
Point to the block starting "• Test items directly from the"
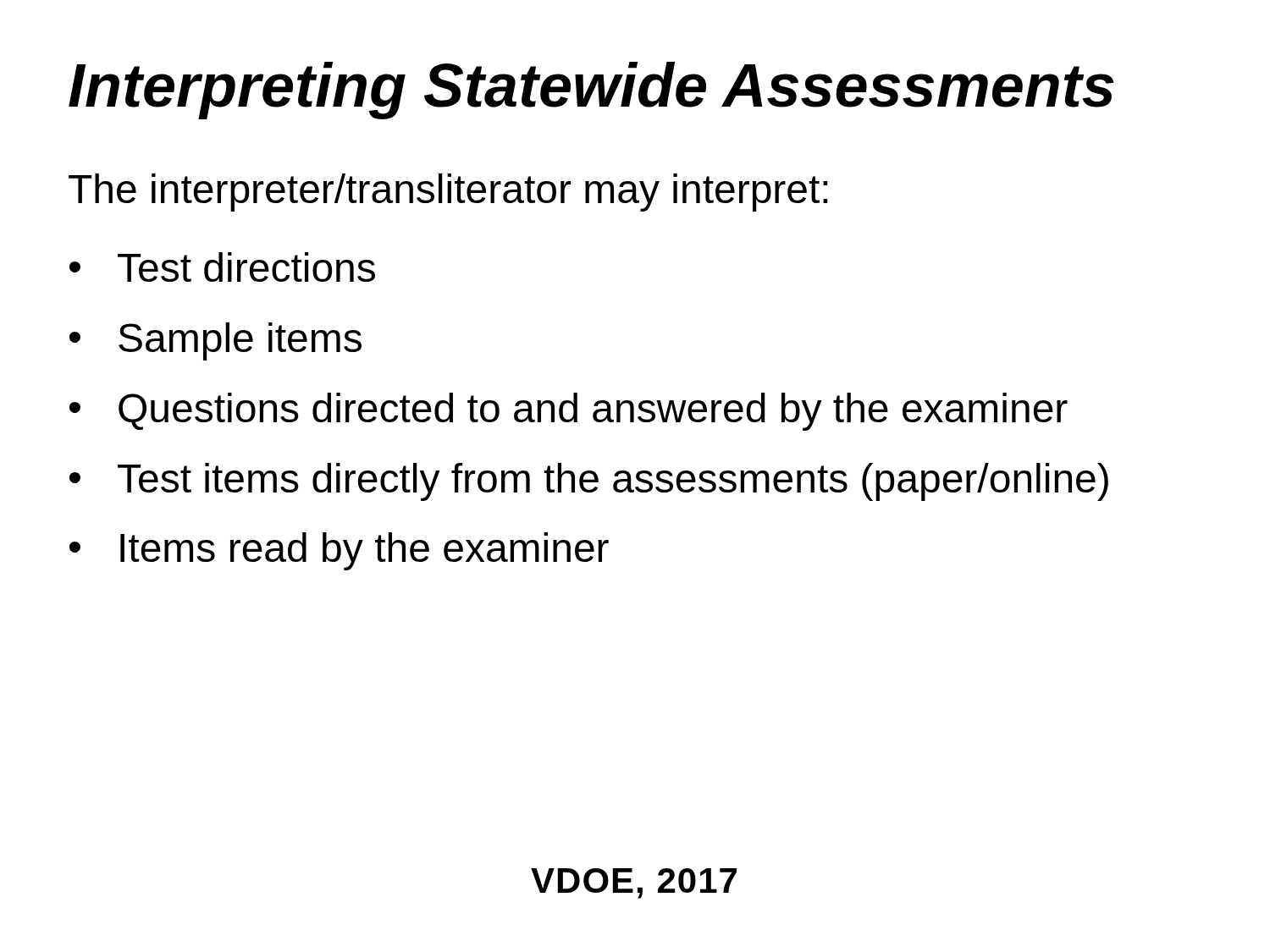635,479
